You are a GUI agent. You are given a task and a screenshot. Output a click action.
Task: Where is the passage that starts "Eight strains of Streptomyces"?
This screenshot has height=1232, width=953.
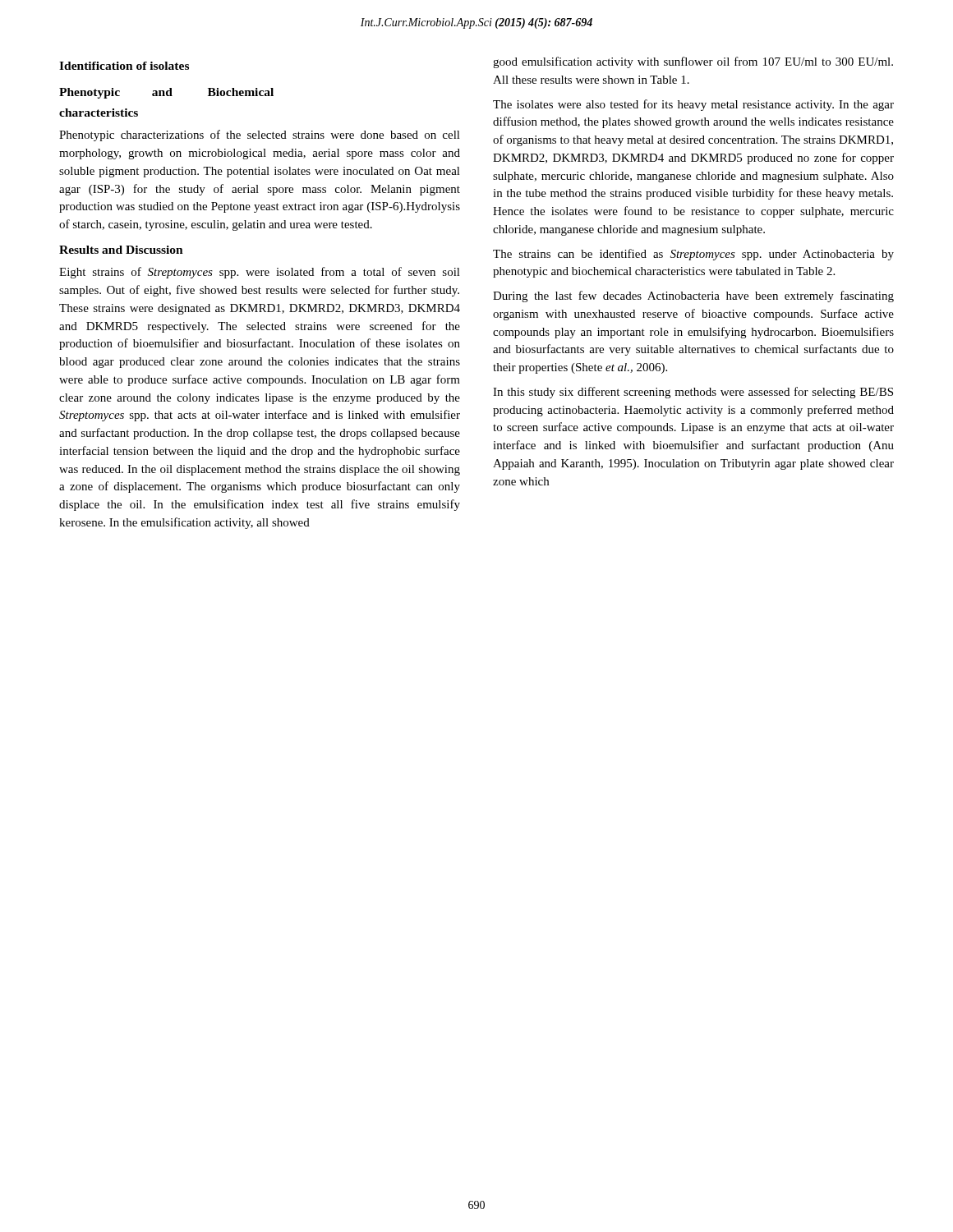coord(260,398)
